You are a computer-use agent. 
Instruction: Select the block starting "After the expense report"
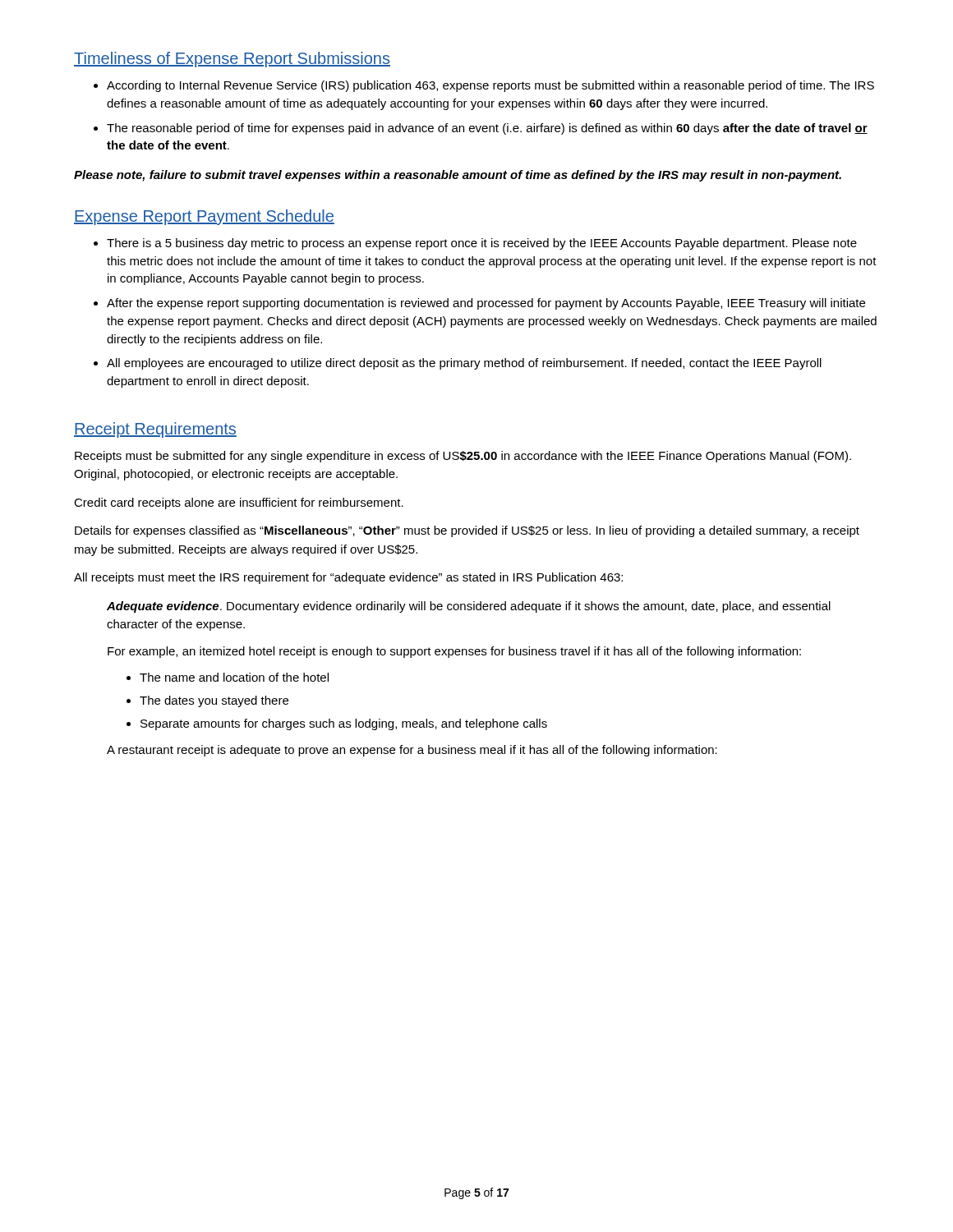tap(493, 321)
